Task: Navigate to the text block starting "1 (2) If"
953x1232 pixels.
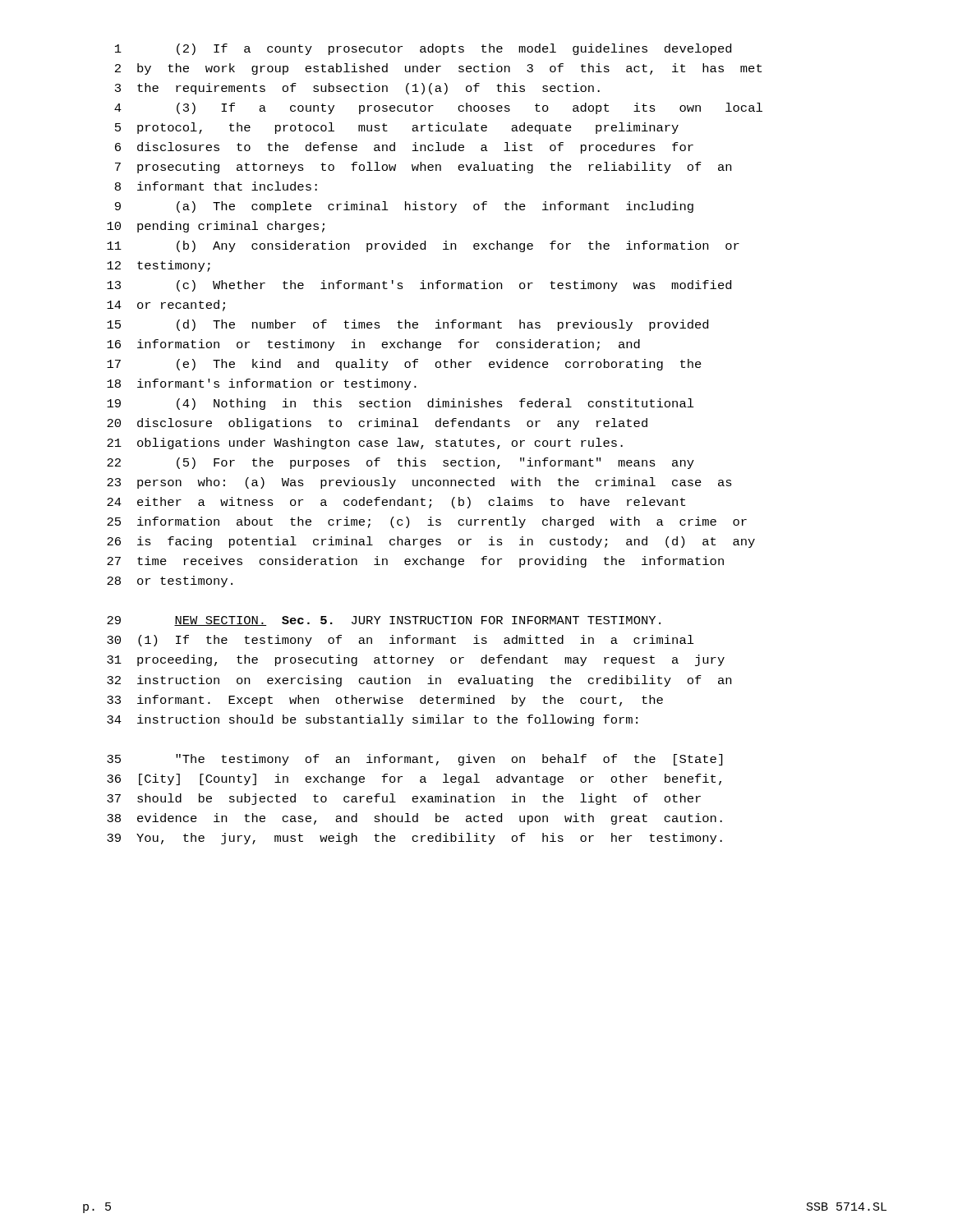Action: point(485,69)
